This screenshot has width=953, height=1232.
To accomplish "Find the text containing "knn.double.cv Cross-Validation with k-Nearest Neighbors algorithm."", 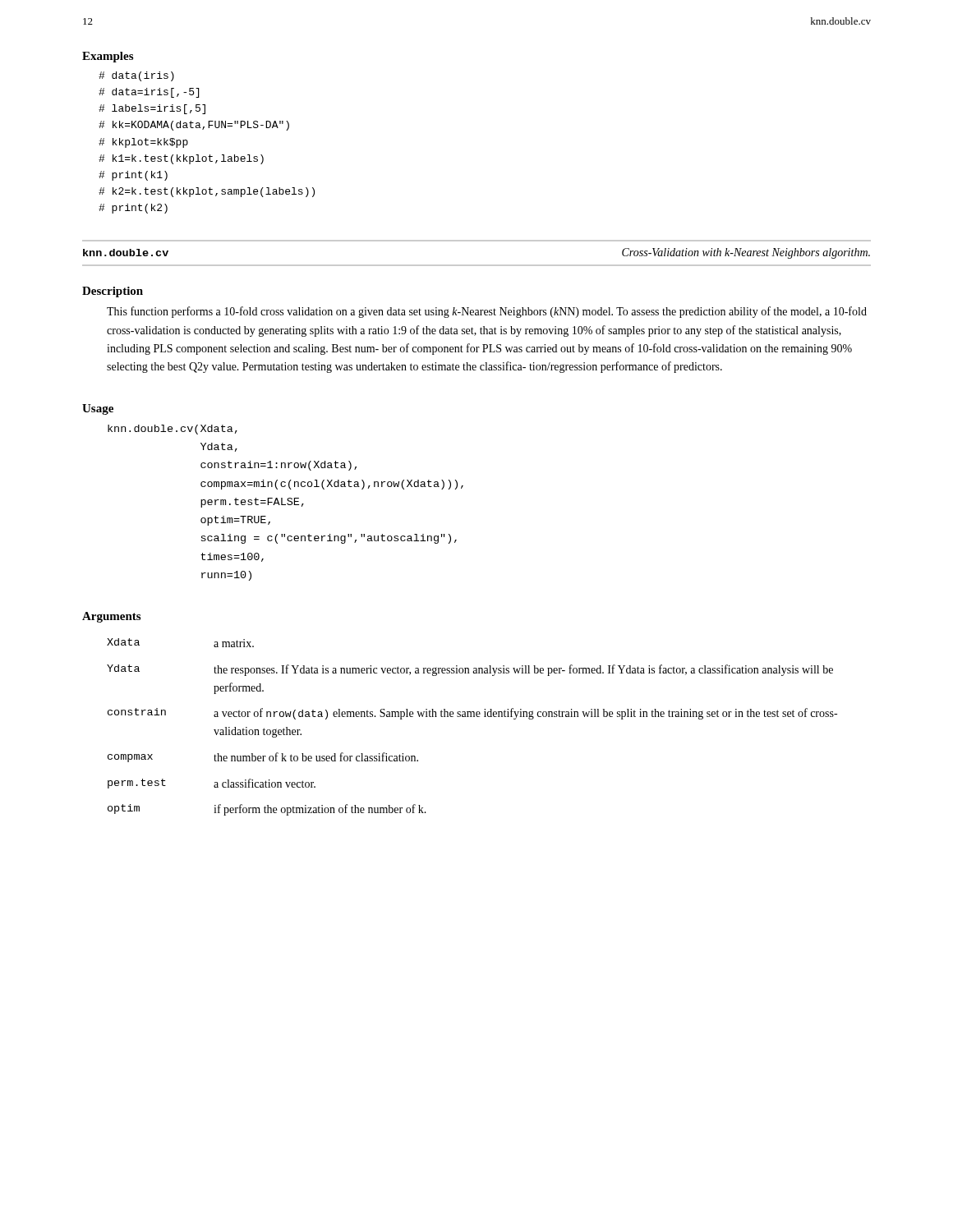I will click(476, 253).
